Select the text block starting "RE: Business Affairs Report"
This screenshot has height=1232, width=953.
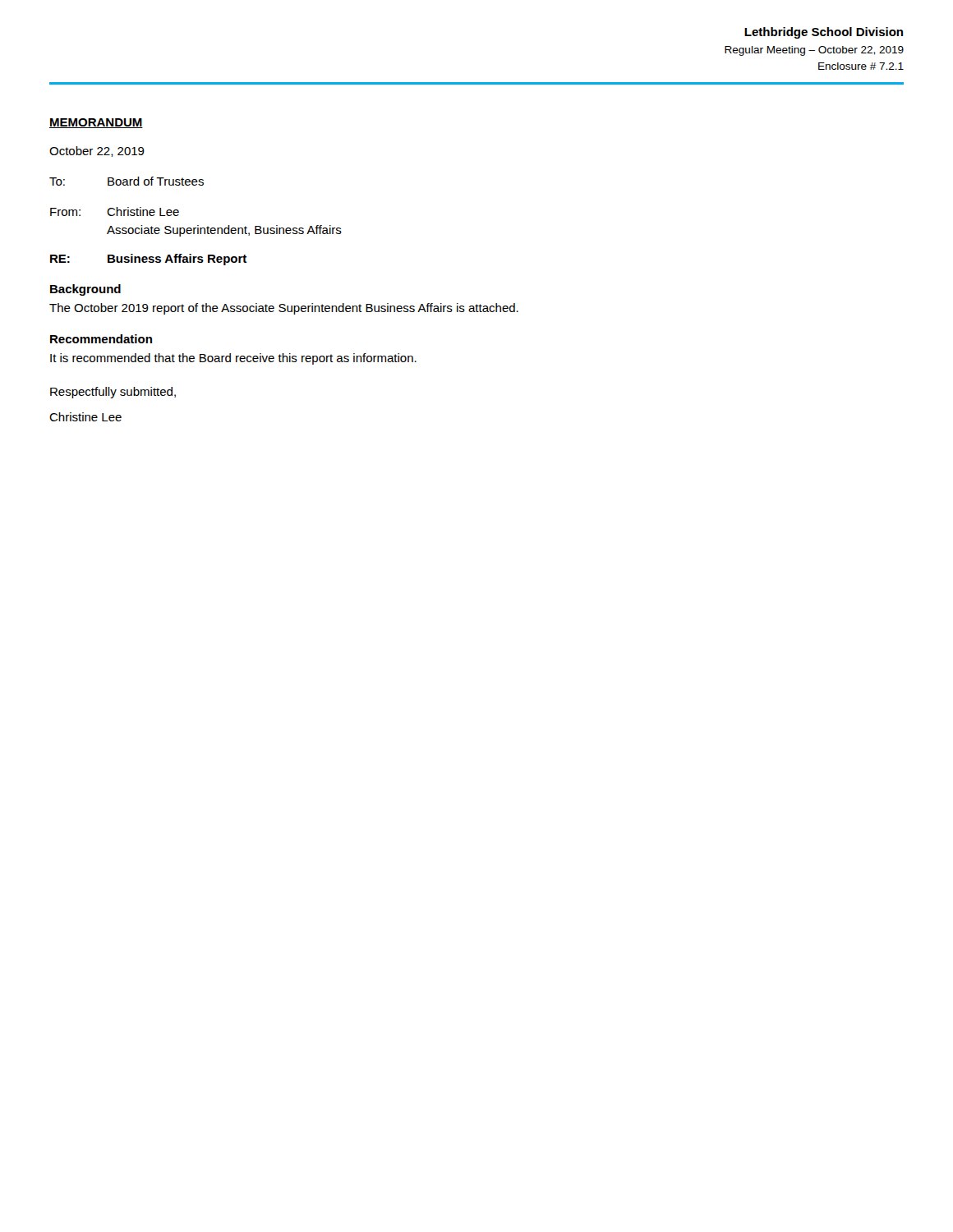click(148, 260)
